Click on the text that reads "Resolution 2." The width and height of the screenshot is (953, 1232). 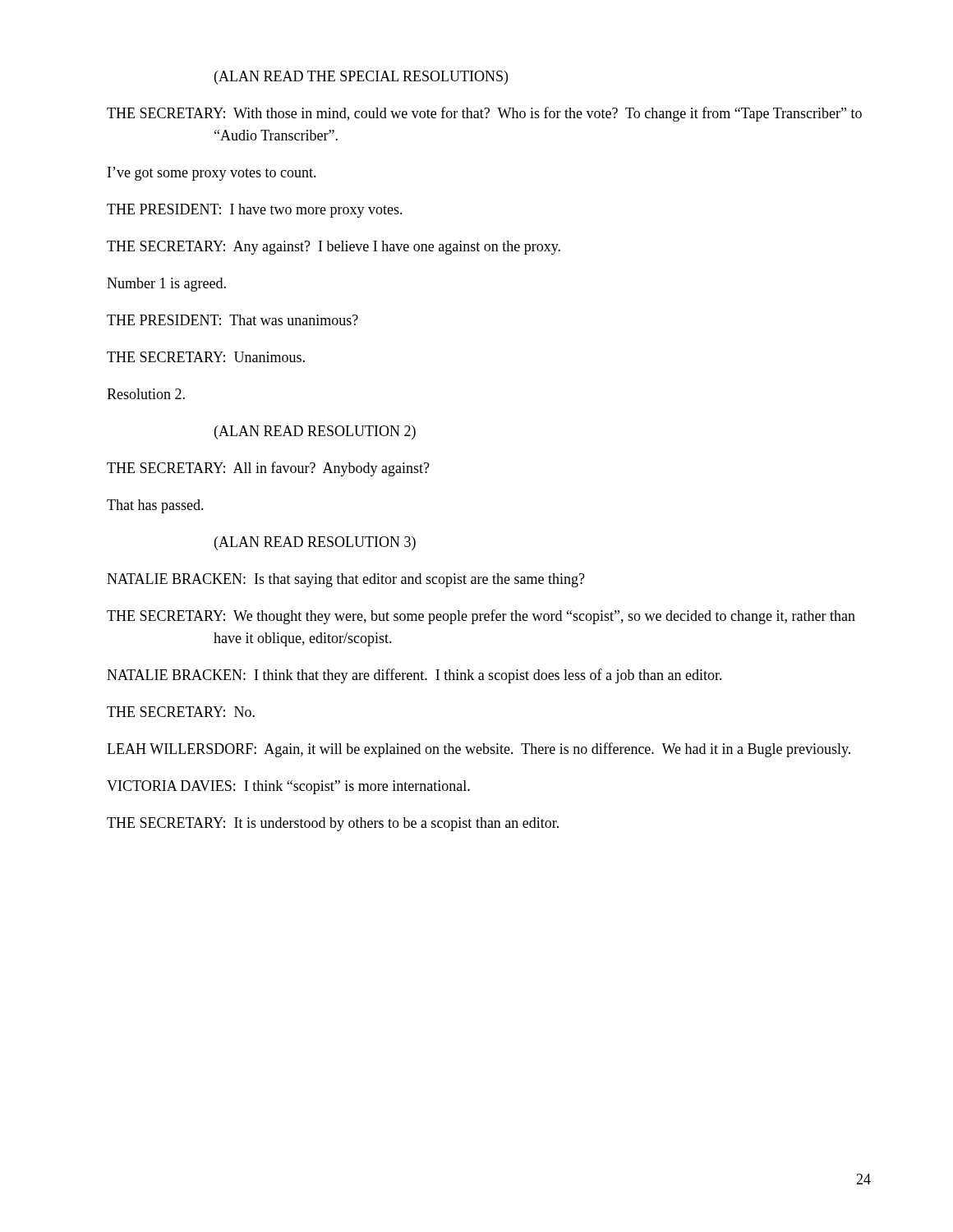[x=146, y=394]
